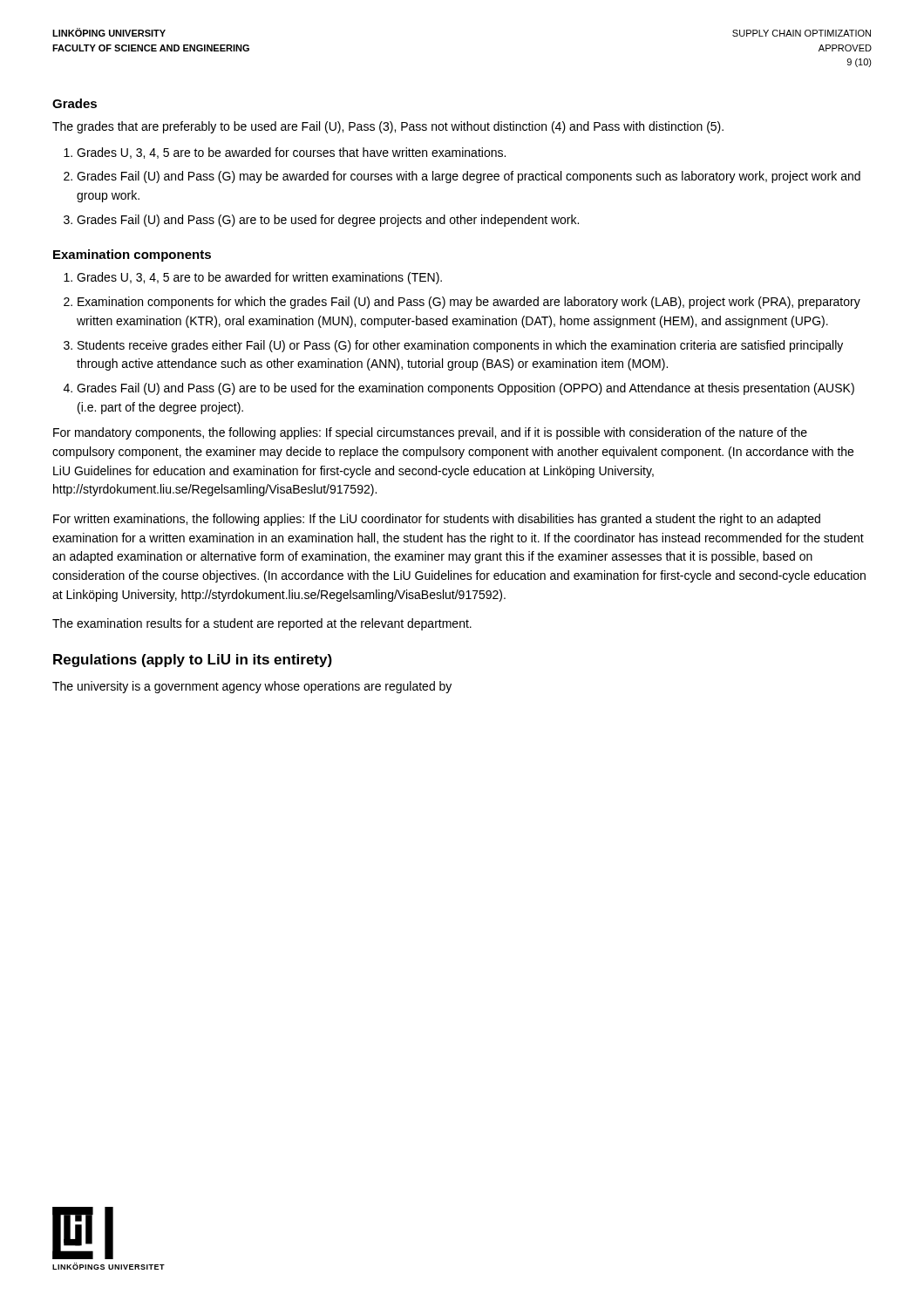Locate the section header that reads "Regulations (apply to LiU"
This screenshot has width=924, height=1308.
192,660
